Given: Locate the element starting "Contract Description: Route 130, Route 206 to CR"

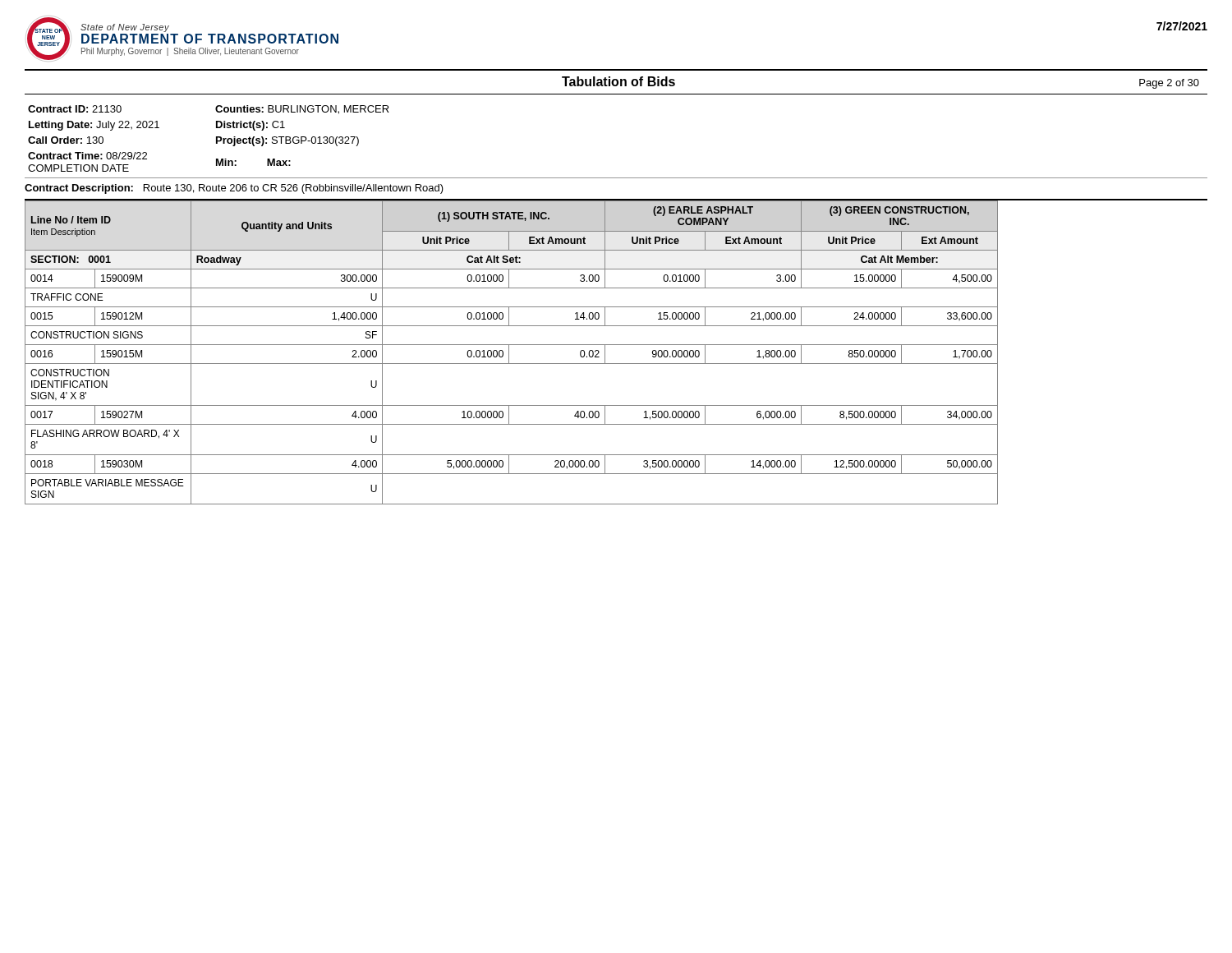Looking at the screenshot, I should click(234, 188).
